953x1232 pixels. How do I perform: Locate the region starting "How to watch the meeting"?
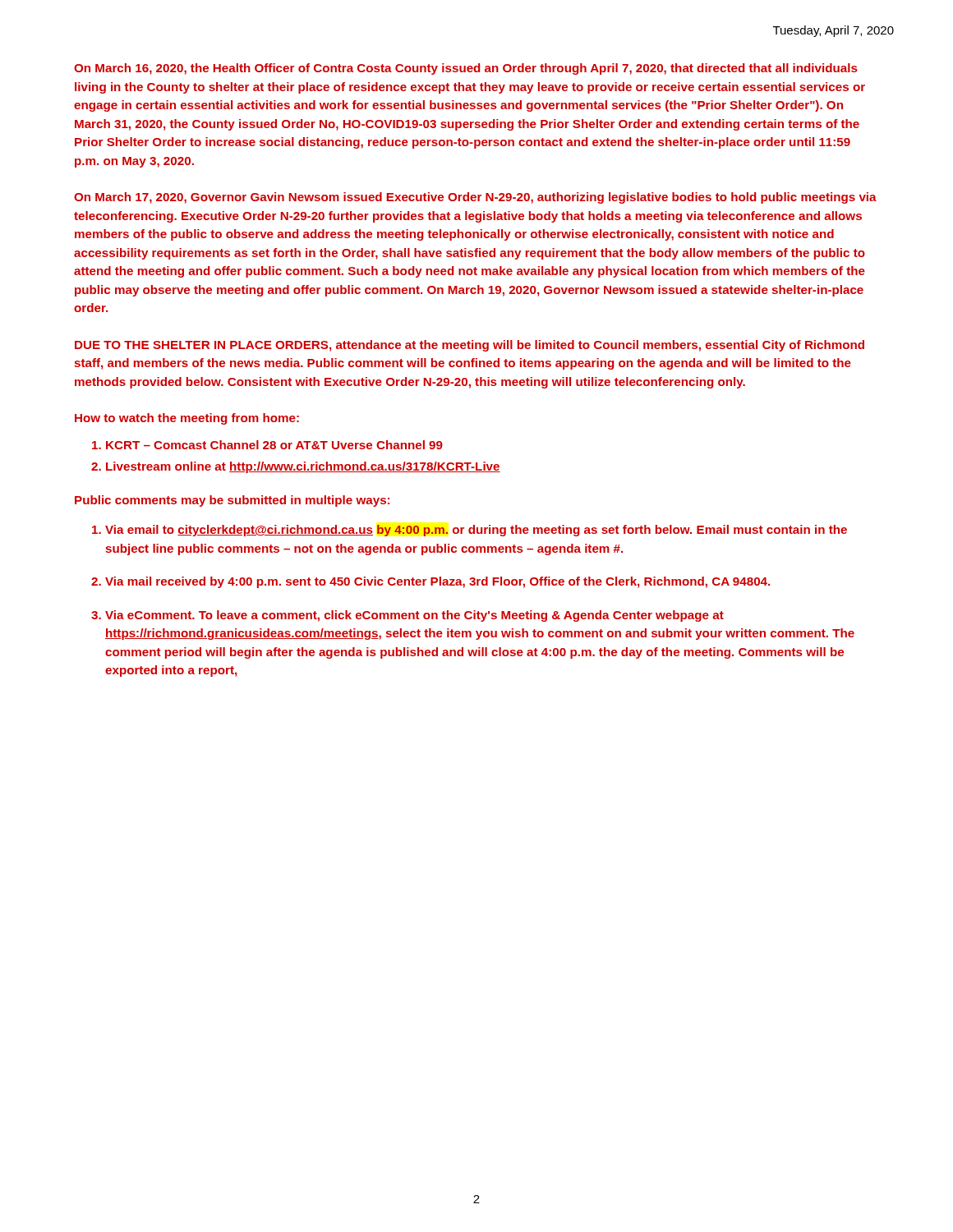tap(187, 418)
